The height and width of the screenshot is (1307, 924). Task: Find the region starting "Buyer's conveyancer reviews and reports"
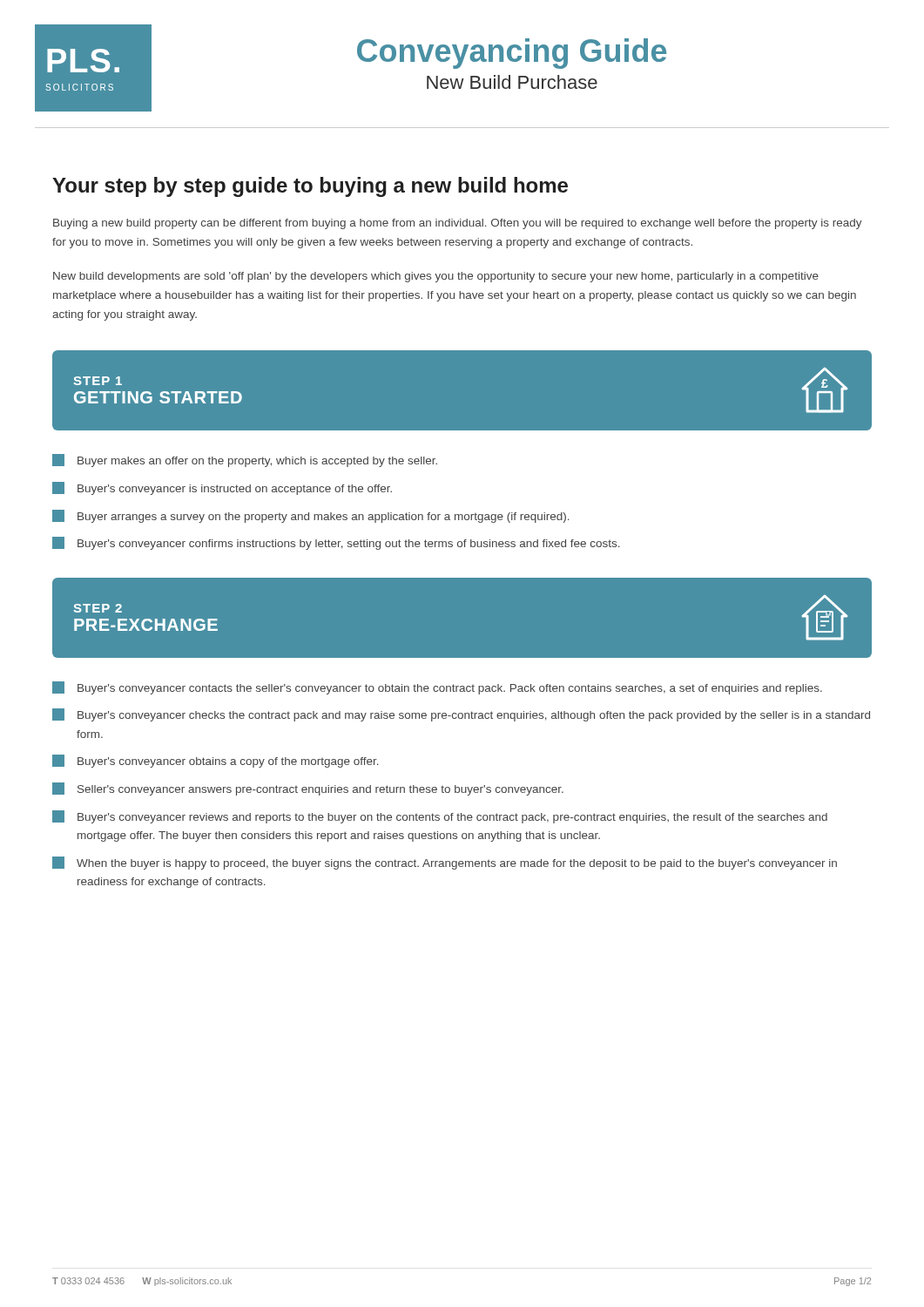tap(462, 826)
